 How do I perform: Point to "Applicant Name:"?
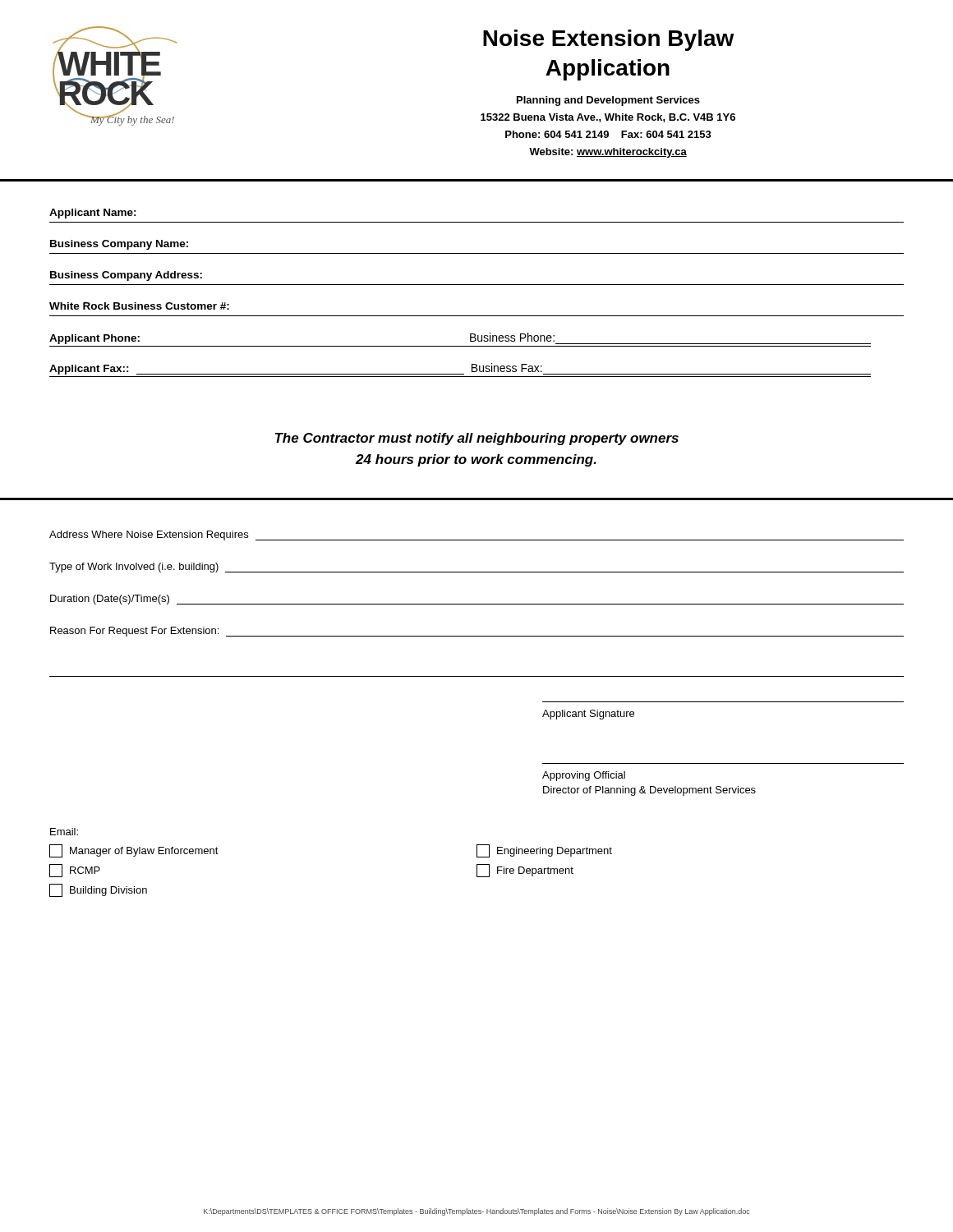coord(93,213)
